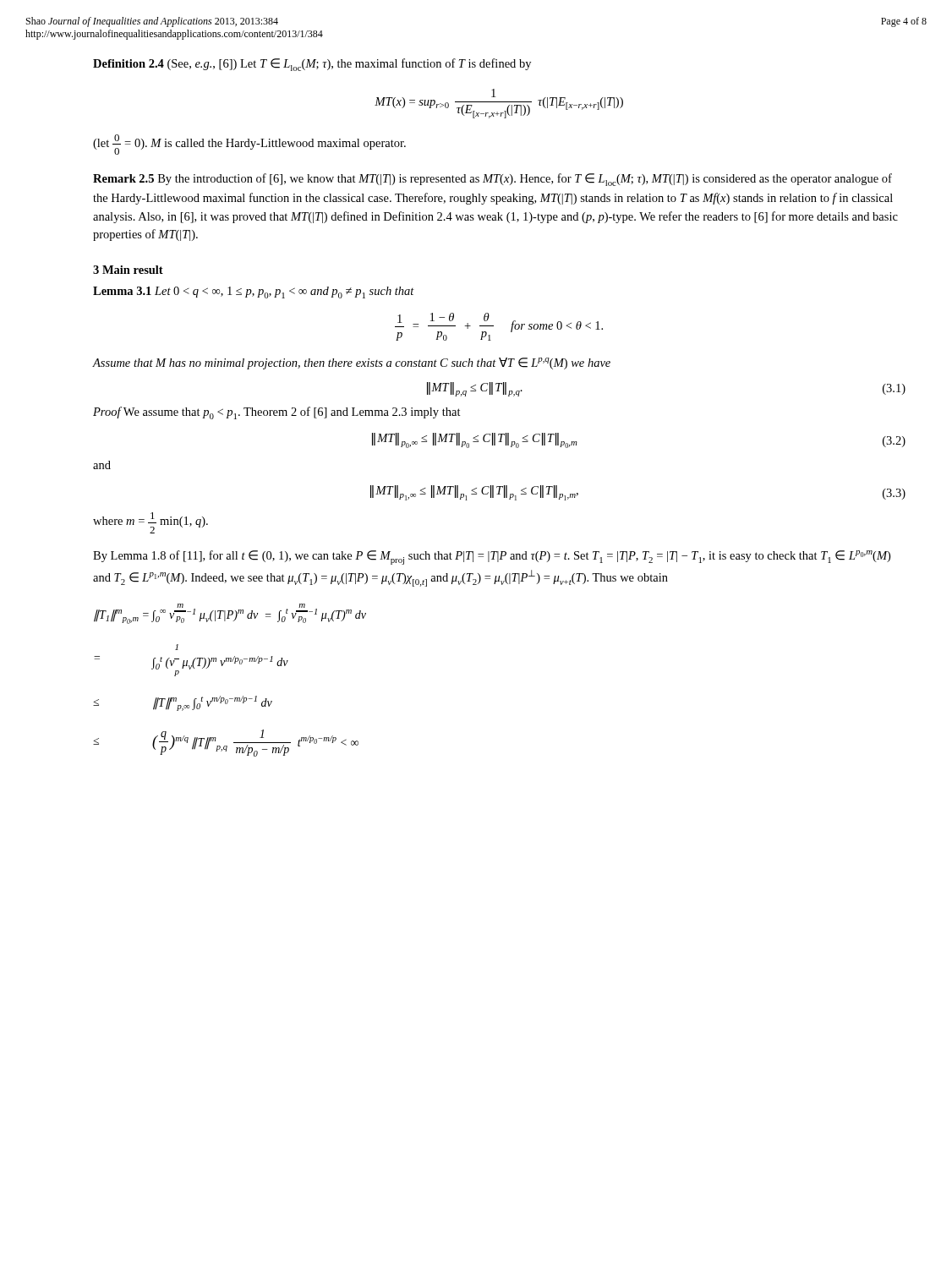Locate the text starting "Proof We assume that p0 < p1."

click(x=277, y=413)
